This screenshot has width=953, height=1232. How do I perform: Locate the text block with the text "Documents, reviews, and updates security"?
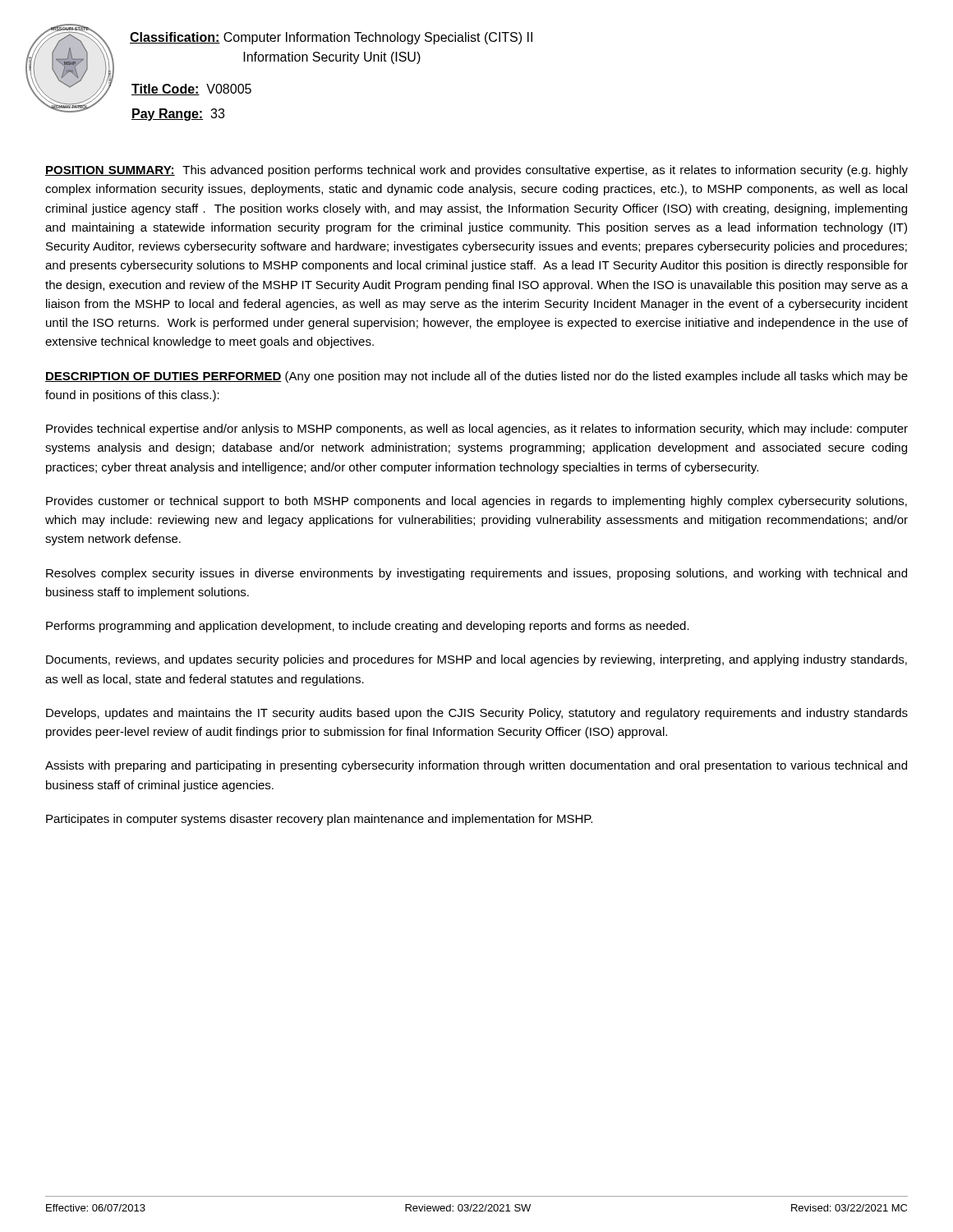[476, 669]
